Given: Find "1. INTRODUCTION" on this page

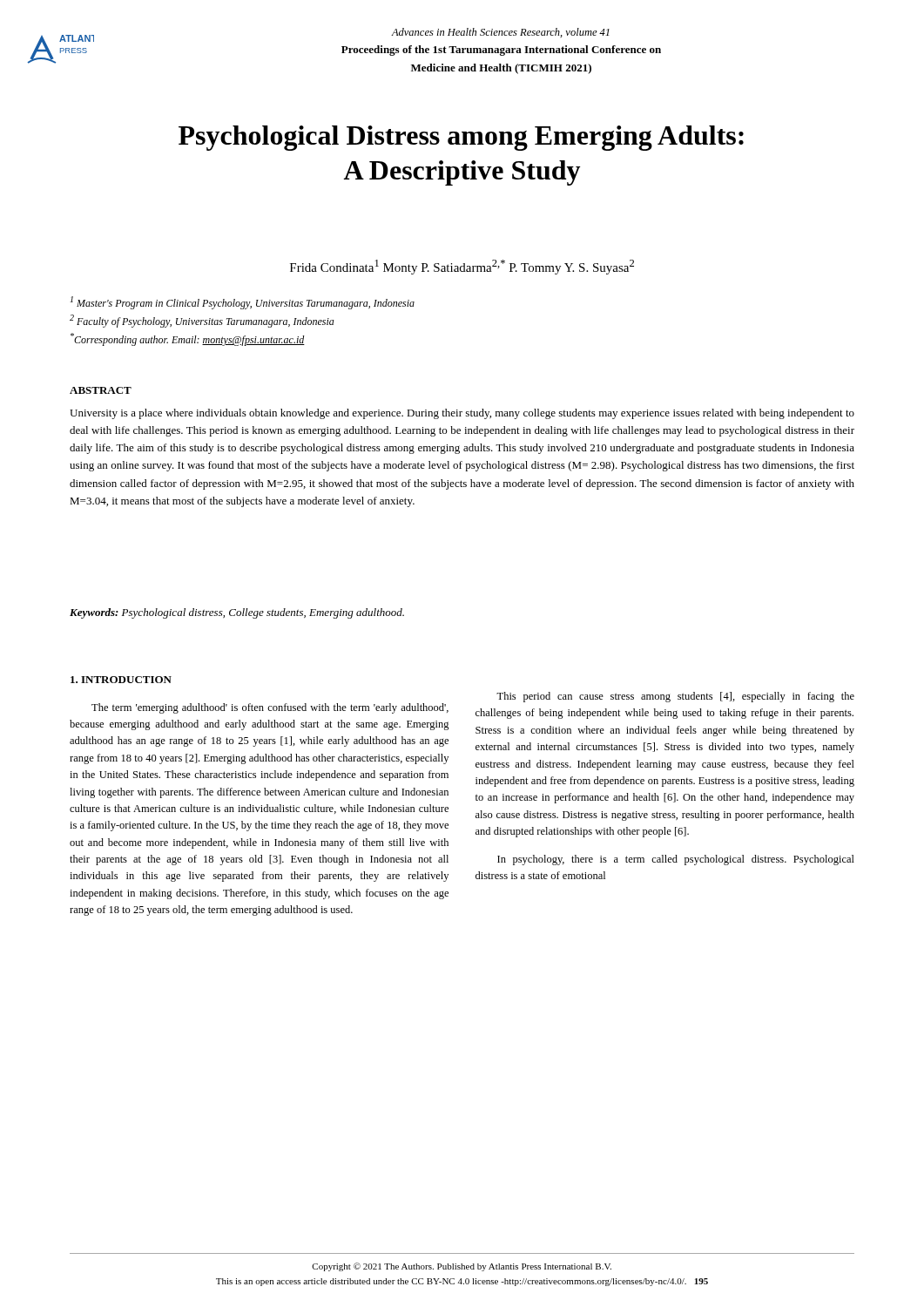Looking at the screenshot, I should [121, 679].
